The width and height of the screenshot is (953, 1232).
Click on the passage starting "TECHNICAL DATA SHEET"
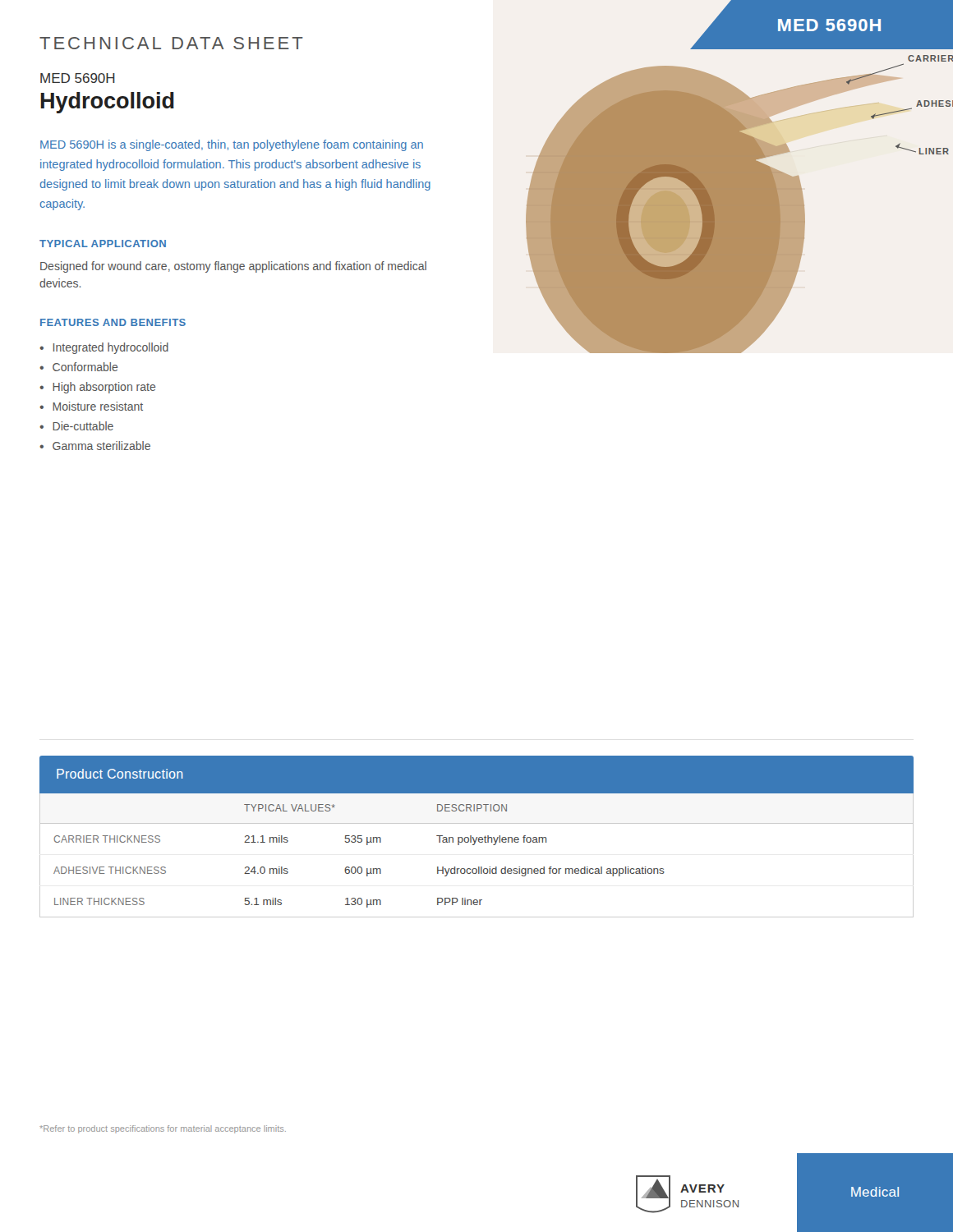pyautogui.click(x=172, y=43)
